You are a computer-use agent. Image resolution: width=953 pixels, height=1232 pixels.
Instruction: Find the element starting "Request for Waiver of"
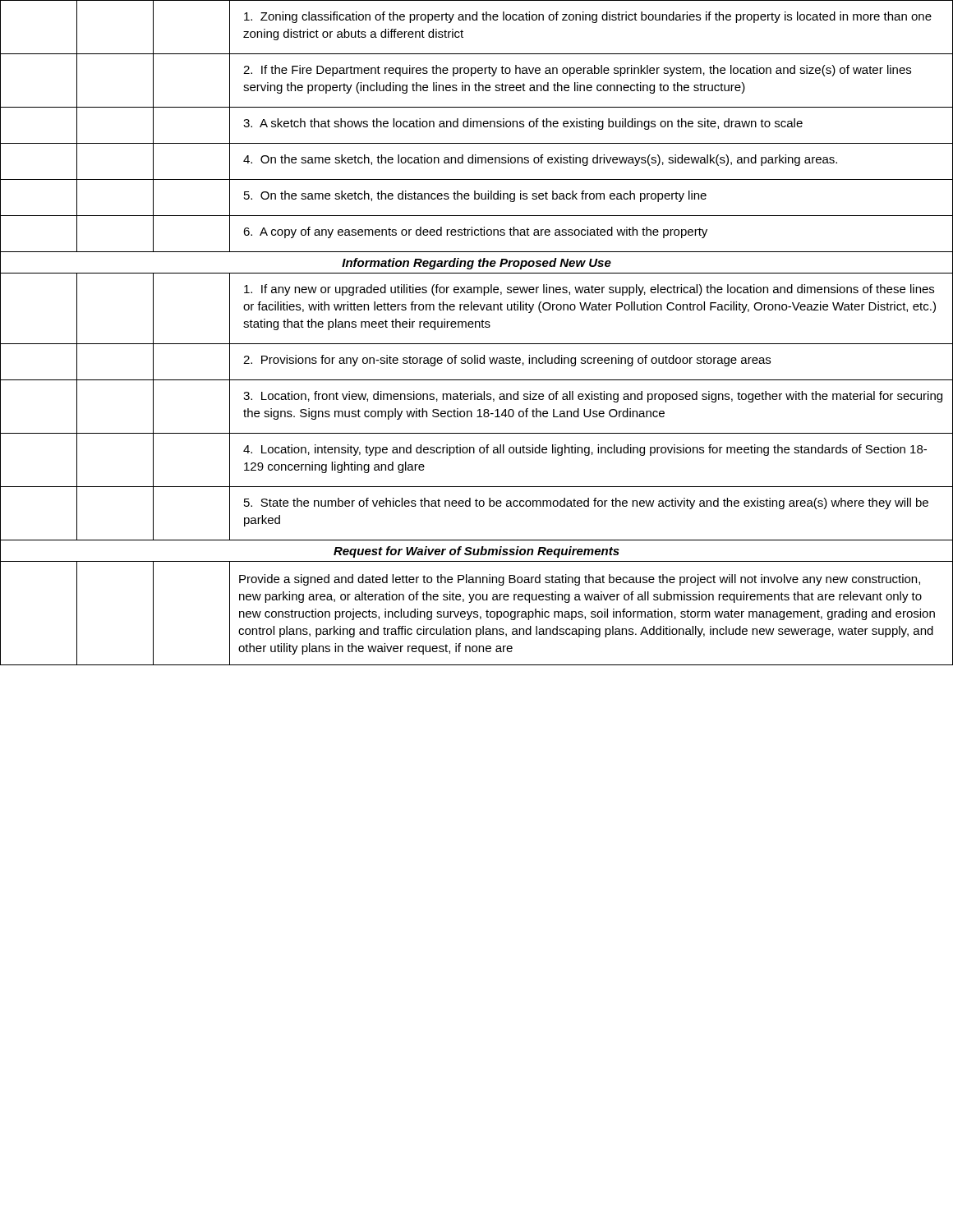(476, 551)
